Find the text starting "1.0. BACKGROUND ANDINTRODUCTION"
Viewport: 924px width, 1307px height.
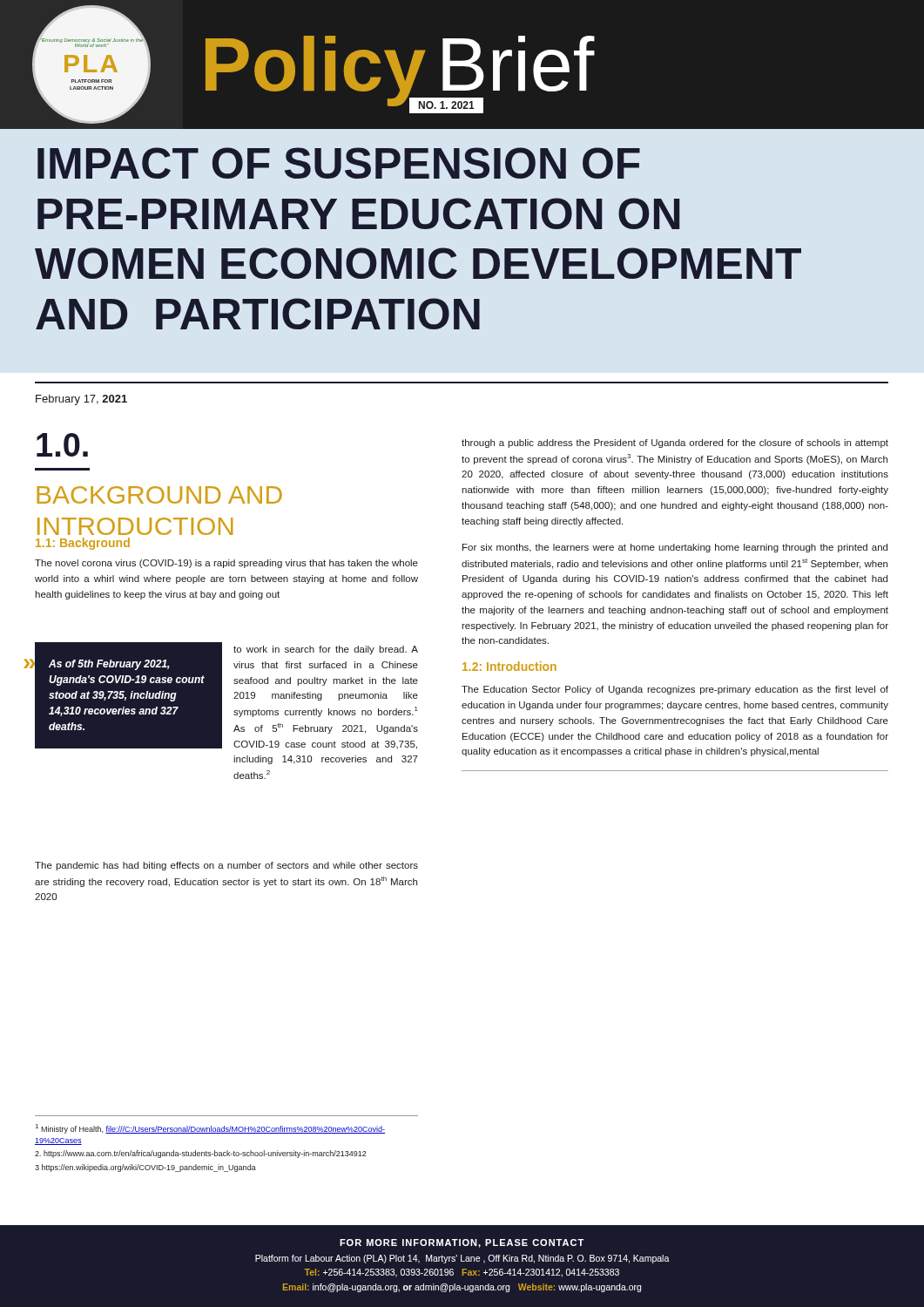pyautogui.click(x=226, y=485)
